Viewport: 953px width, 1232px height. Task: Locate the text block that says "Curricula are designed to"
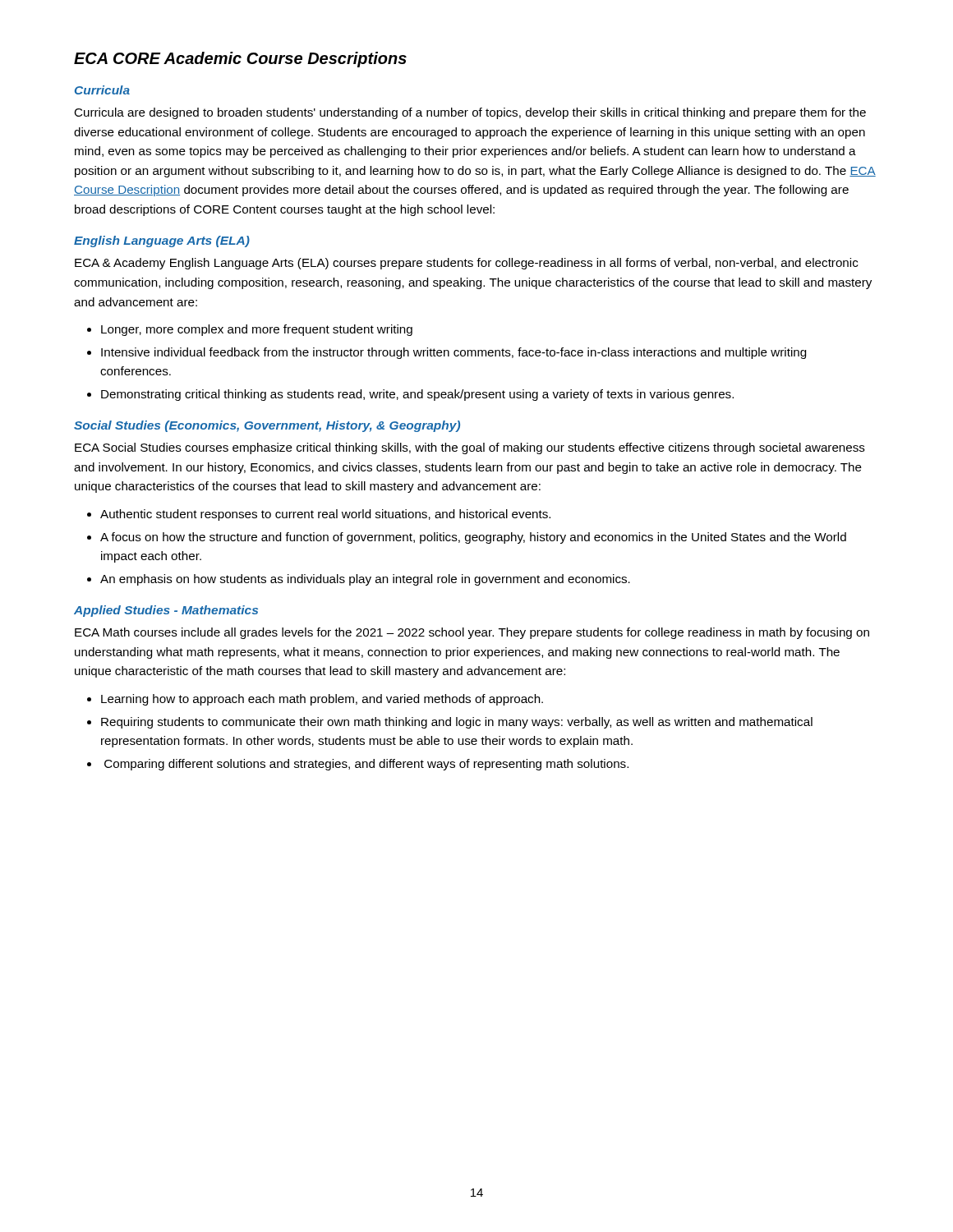click(476, 161)
